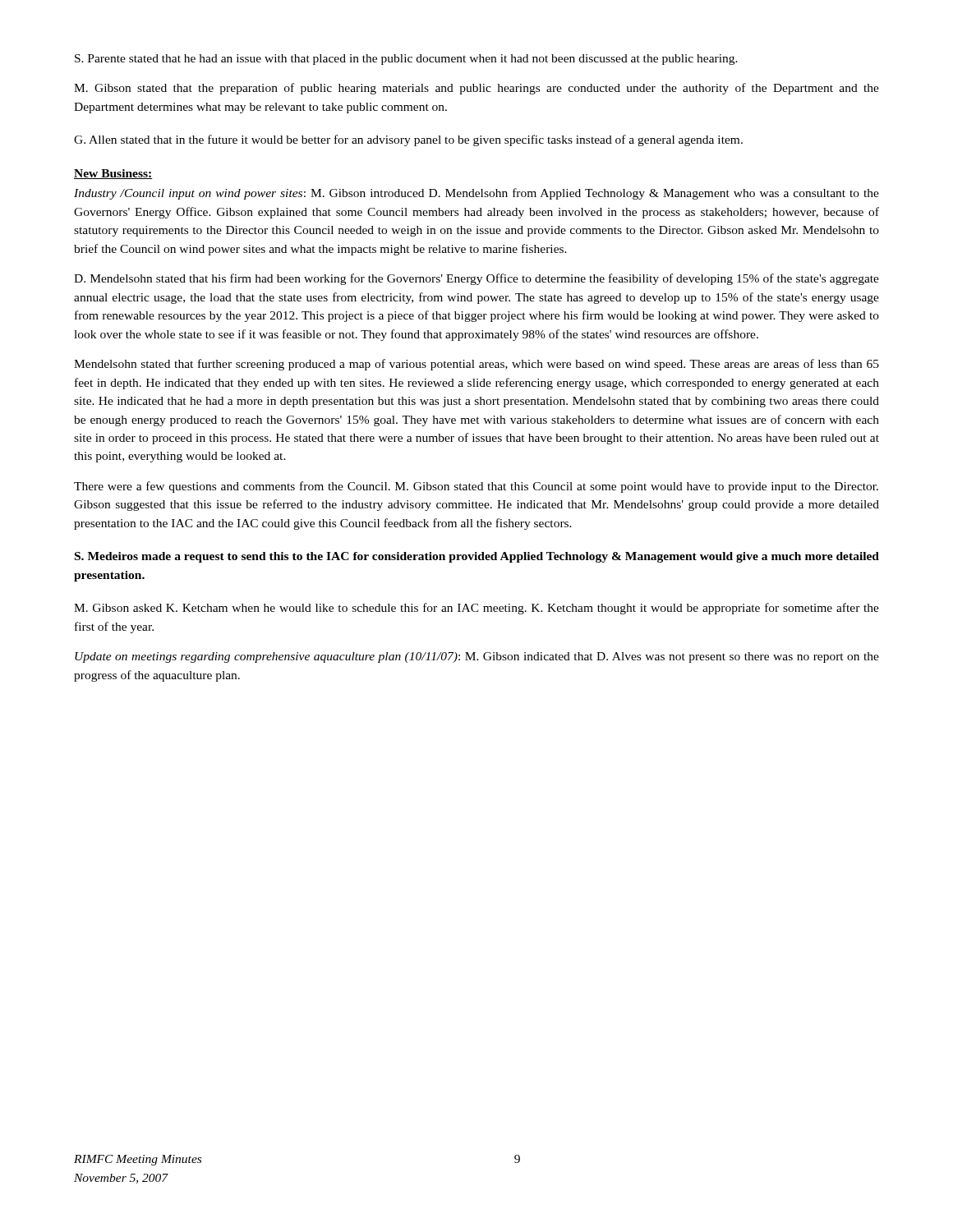
Task: Click the passage that begins "There were a few"
Action: pos(476,504)
